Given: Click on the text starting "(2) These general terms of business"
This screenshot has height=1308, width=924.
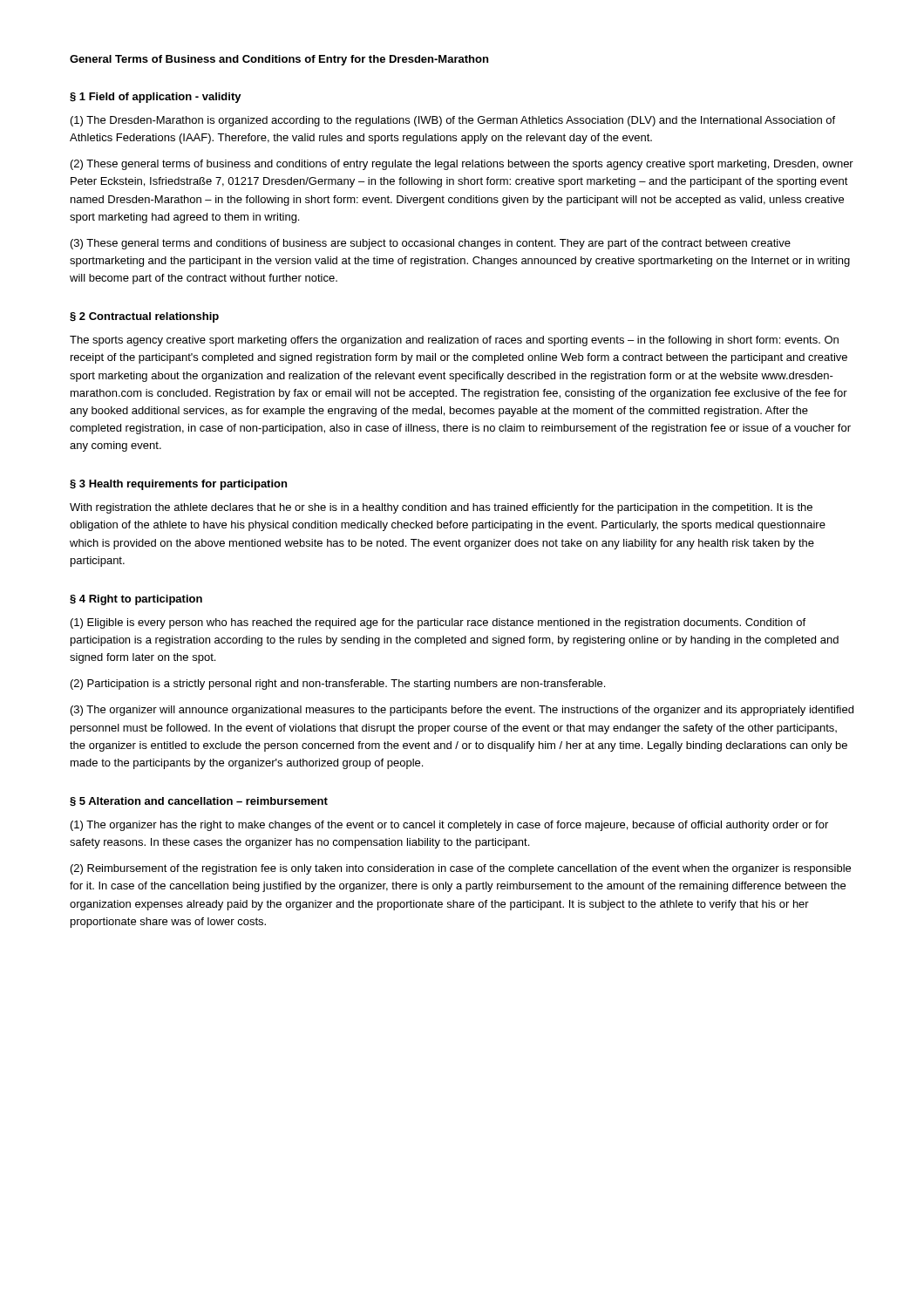Looking at the screenshot, I should [461, 190].
